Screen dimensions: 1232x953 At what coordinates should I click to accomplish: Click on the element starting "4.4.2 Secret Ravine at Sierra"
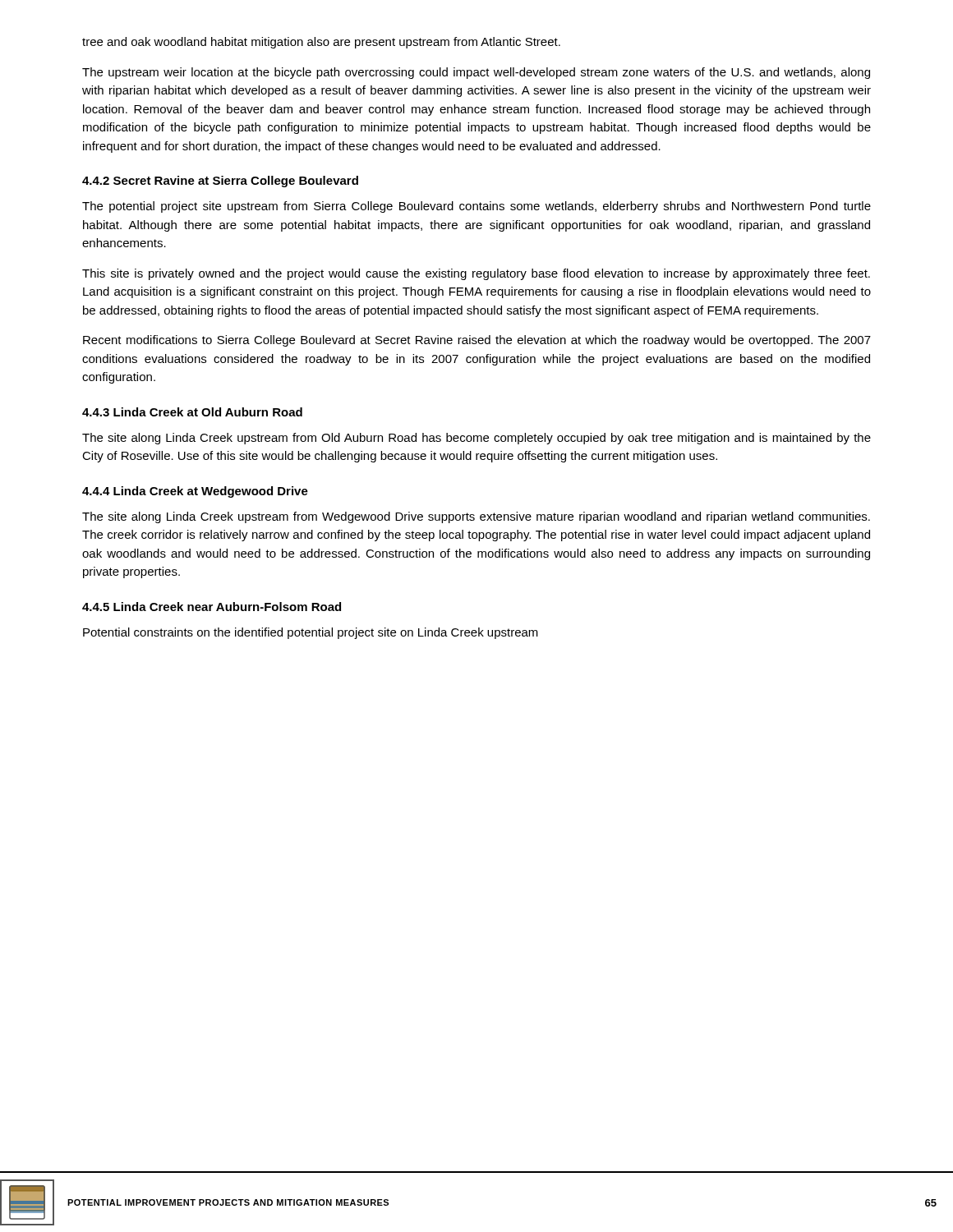click(x=221, y=180)
